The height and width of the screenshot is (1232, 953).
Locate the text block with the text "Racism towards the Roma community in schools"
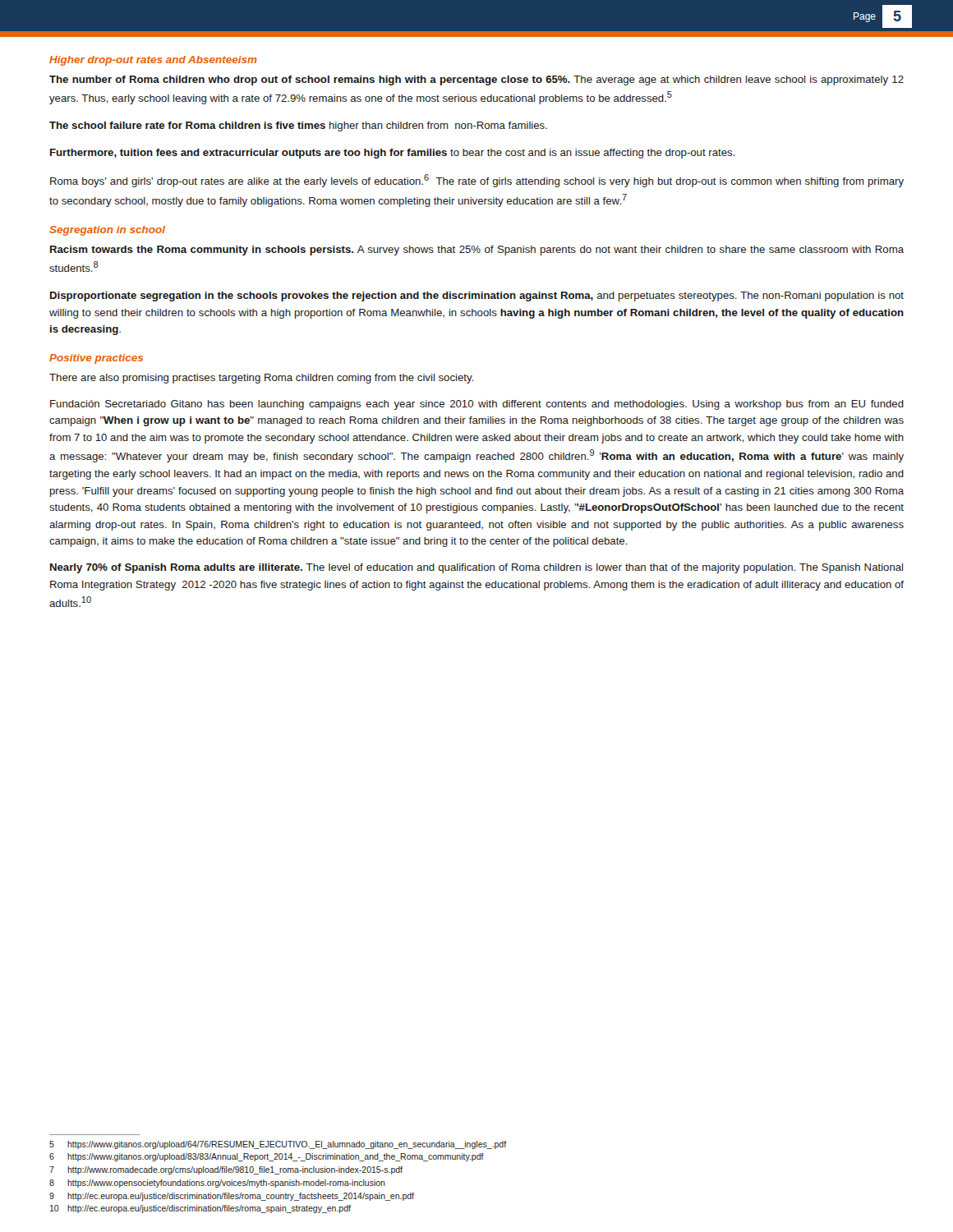coord(476,259)
